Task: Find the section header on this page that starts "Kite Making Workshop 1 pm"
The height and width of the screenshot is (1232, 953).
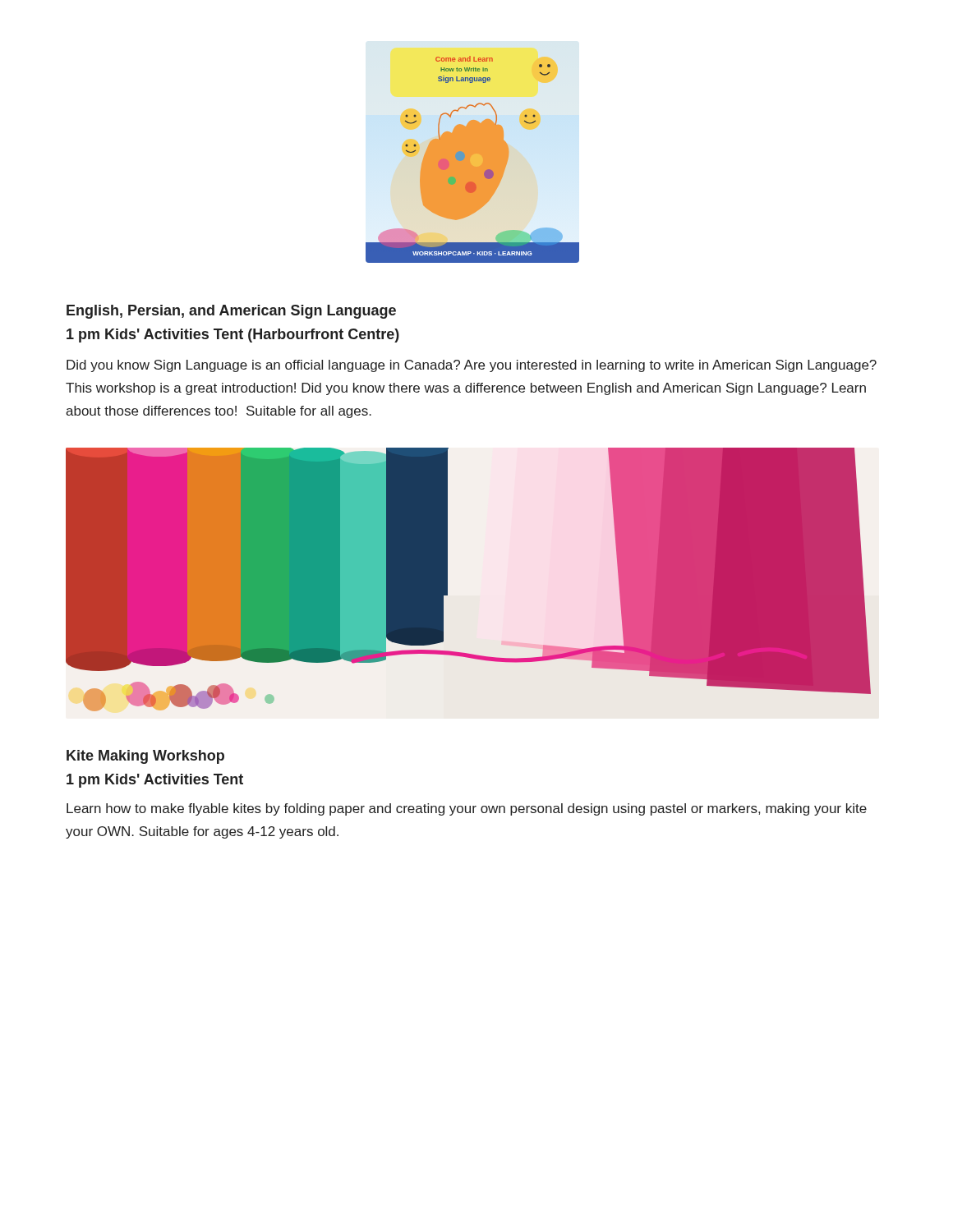Action: pos(145,757)
